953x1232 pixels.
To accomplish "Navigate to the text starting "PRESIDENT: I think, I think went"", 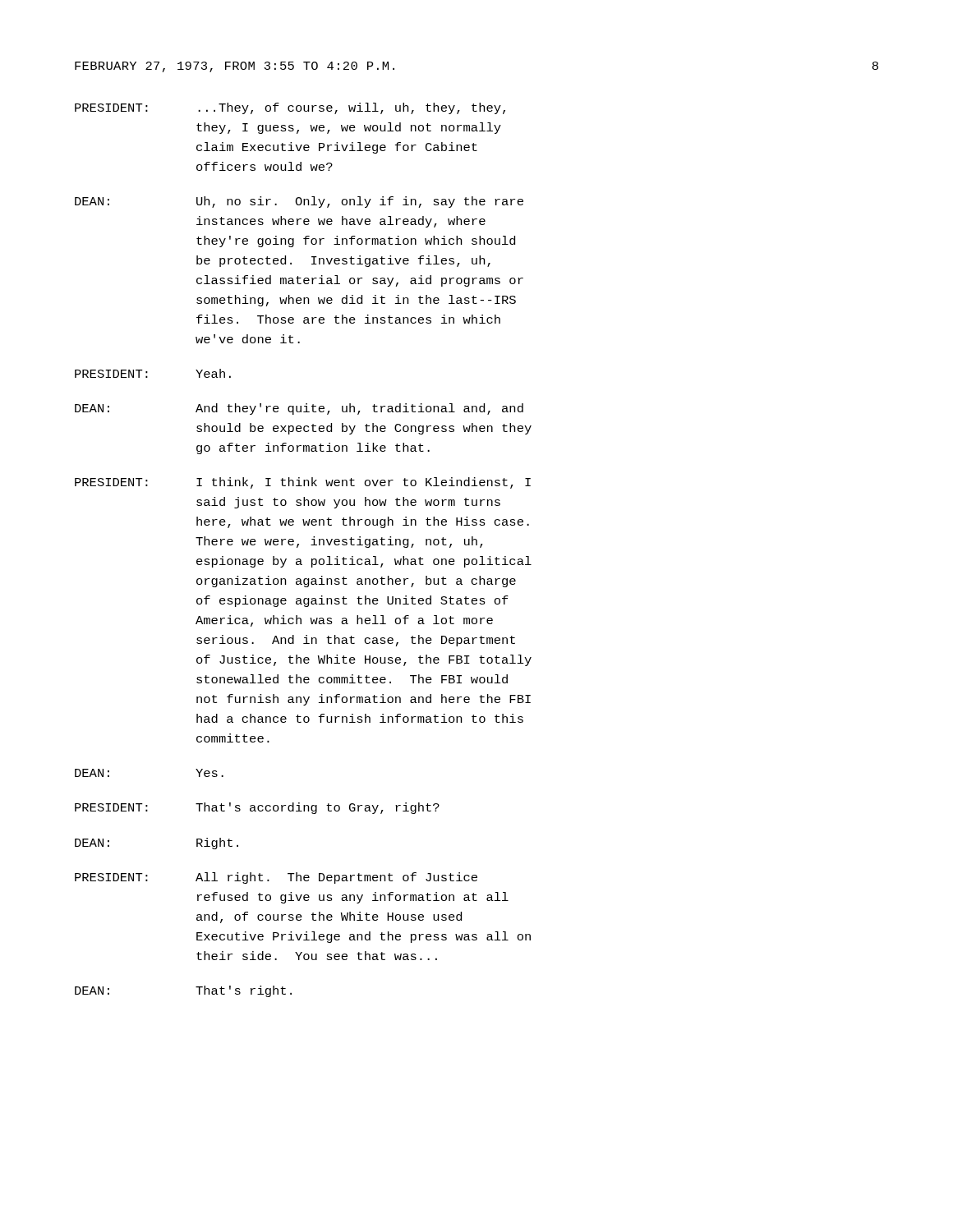I will [x=476, y=611].
